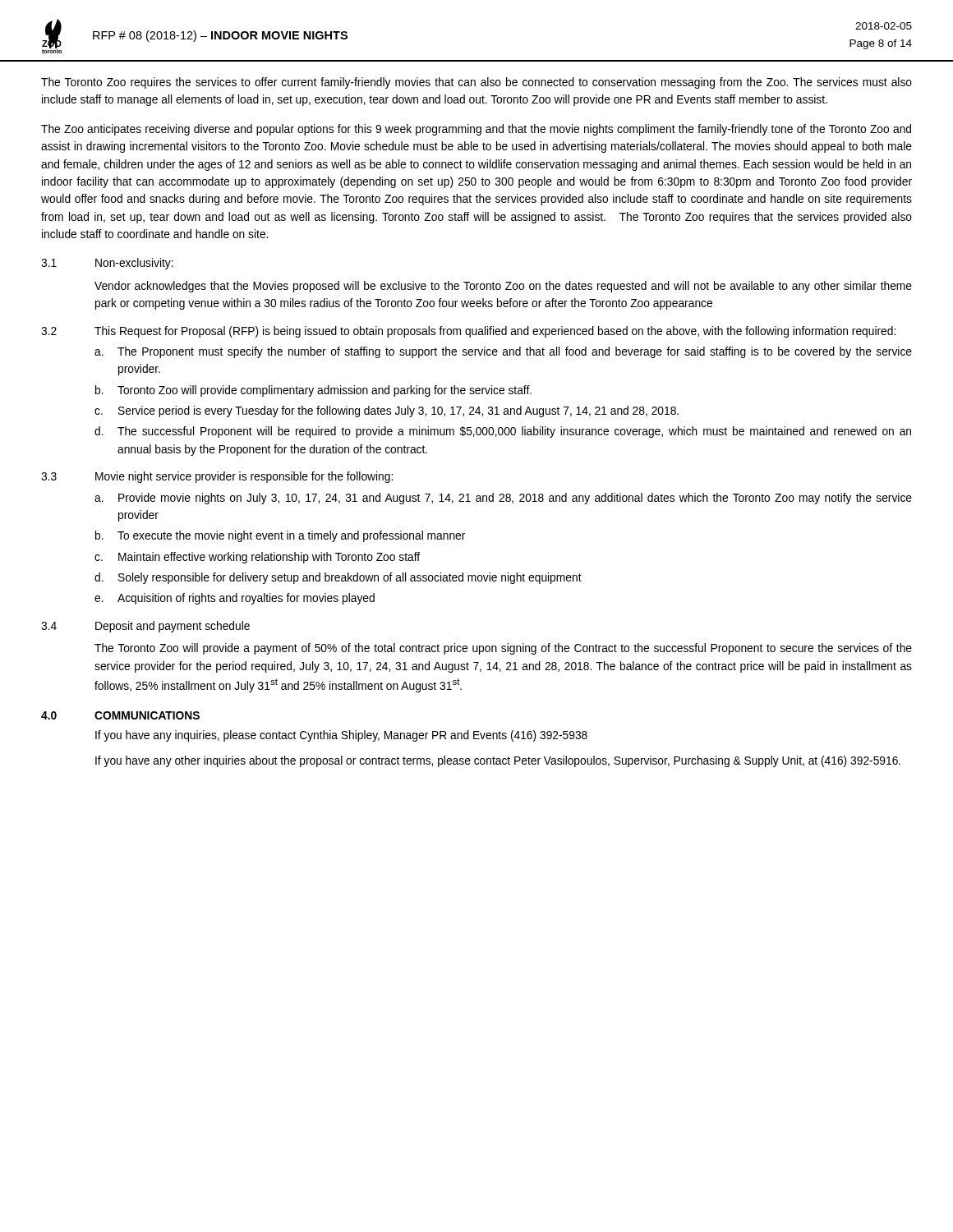Click on the list item with the text "c. Service period is every Tuesday for the"
The width and height of the screenshot is (953, 1232).
(x=503, y=411)
